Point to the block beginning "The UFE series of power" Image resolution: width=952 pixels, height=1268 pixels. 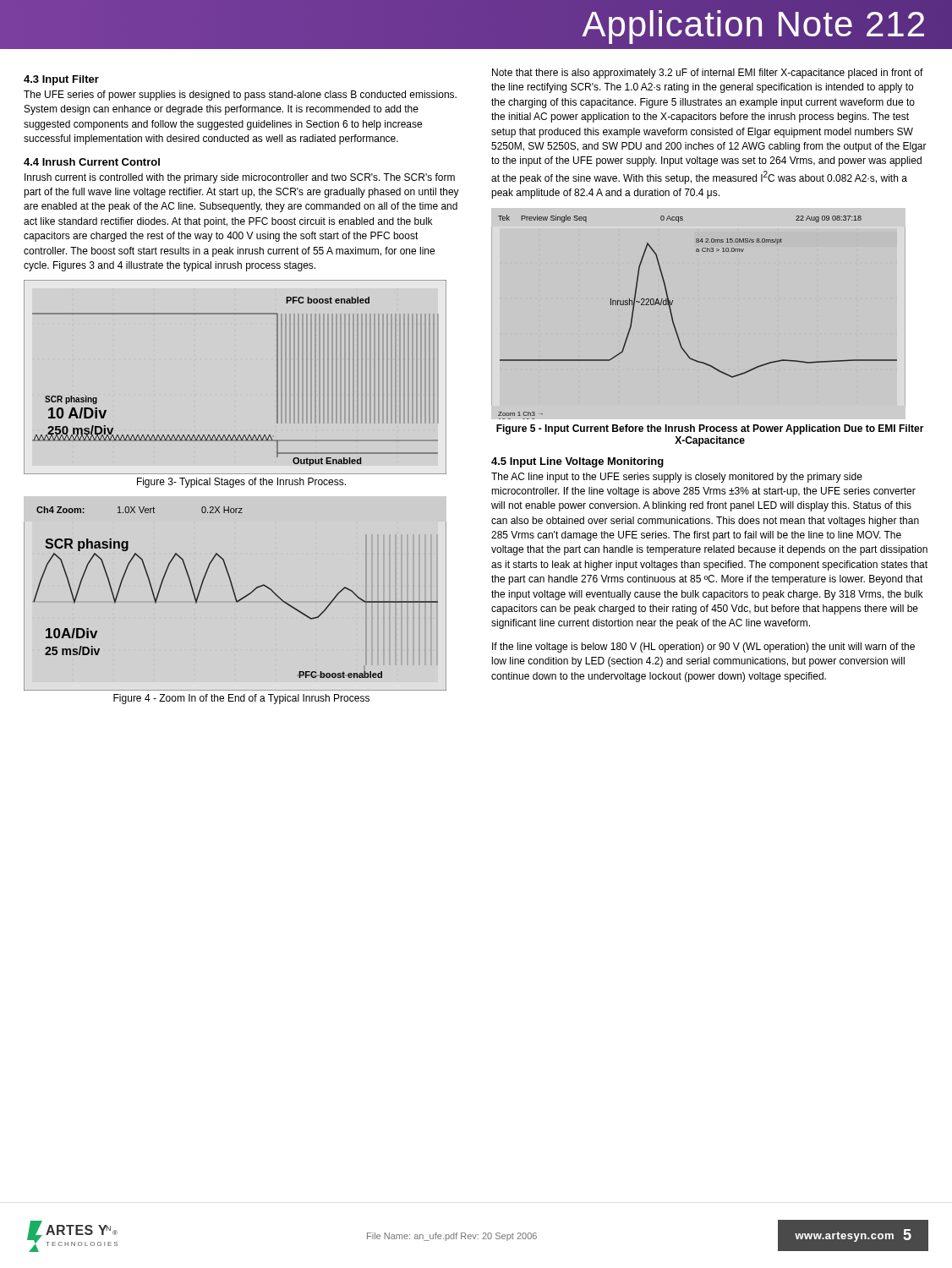pyautogui.click(x=241, y=117)
